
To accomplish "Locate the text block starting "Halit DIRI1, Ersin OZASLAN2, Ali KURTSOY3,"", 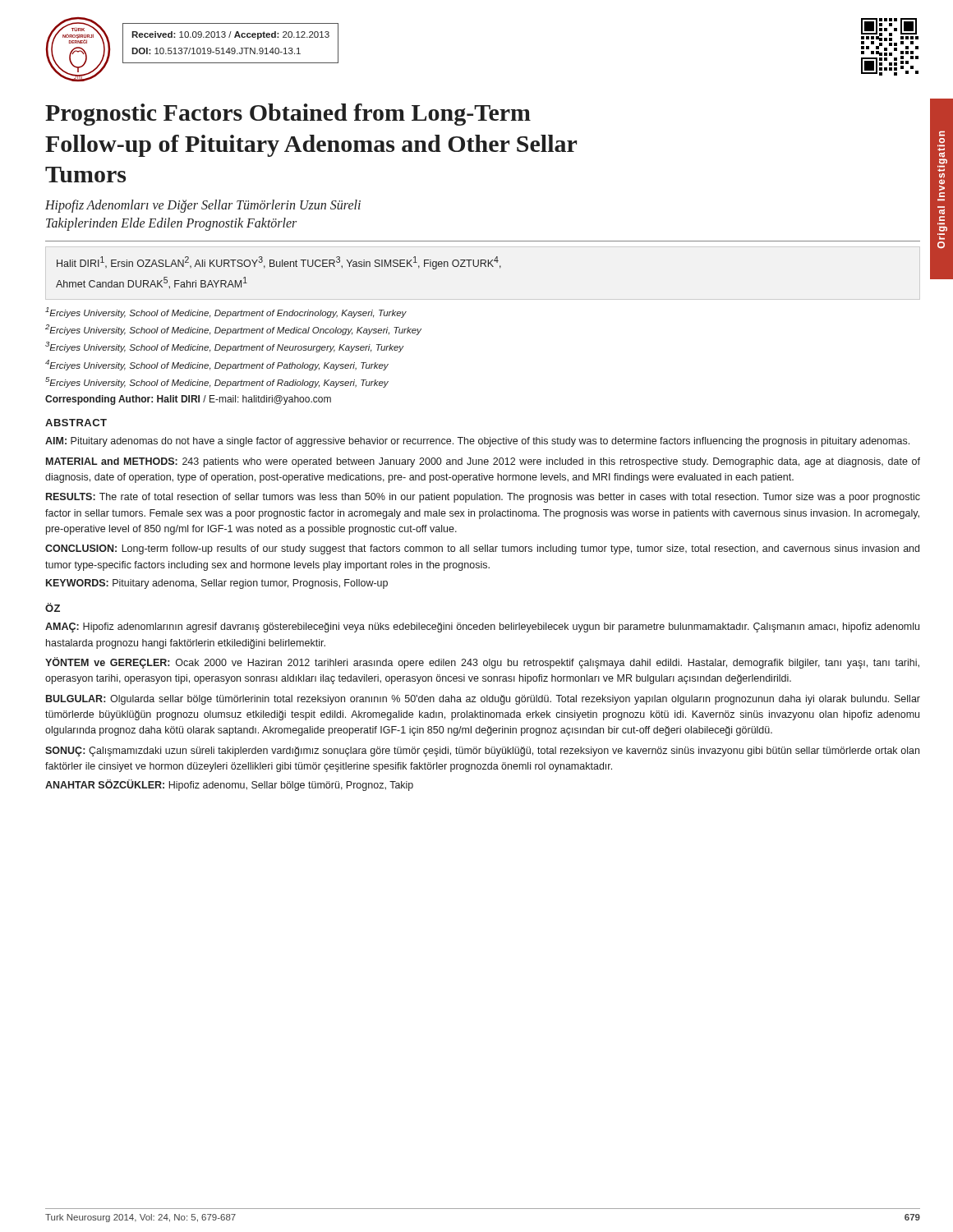I will (279, 273).
